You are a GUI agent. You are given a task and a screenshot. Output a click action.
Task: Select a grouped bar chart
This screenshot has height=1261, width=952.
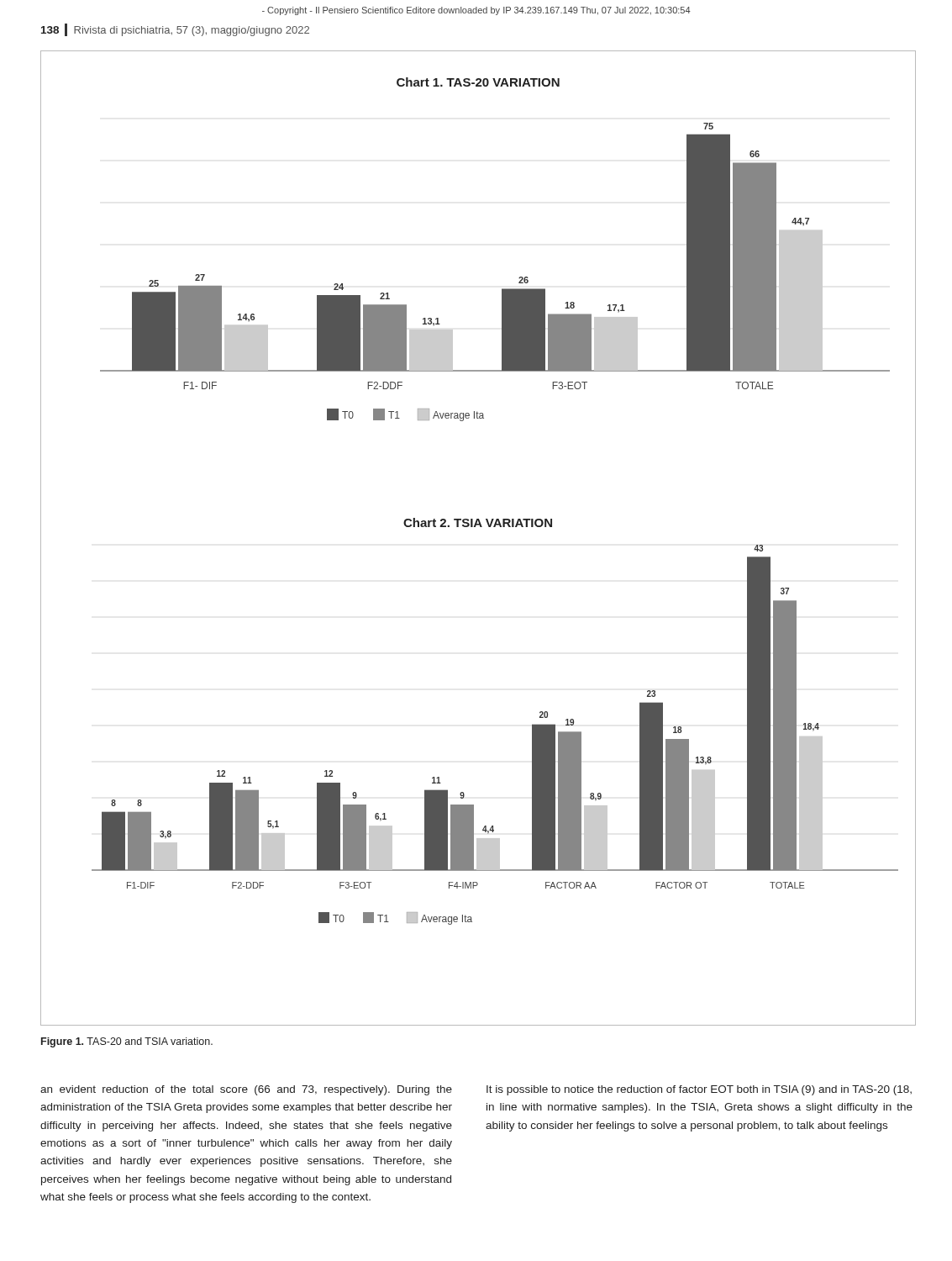tap(478, 538)
